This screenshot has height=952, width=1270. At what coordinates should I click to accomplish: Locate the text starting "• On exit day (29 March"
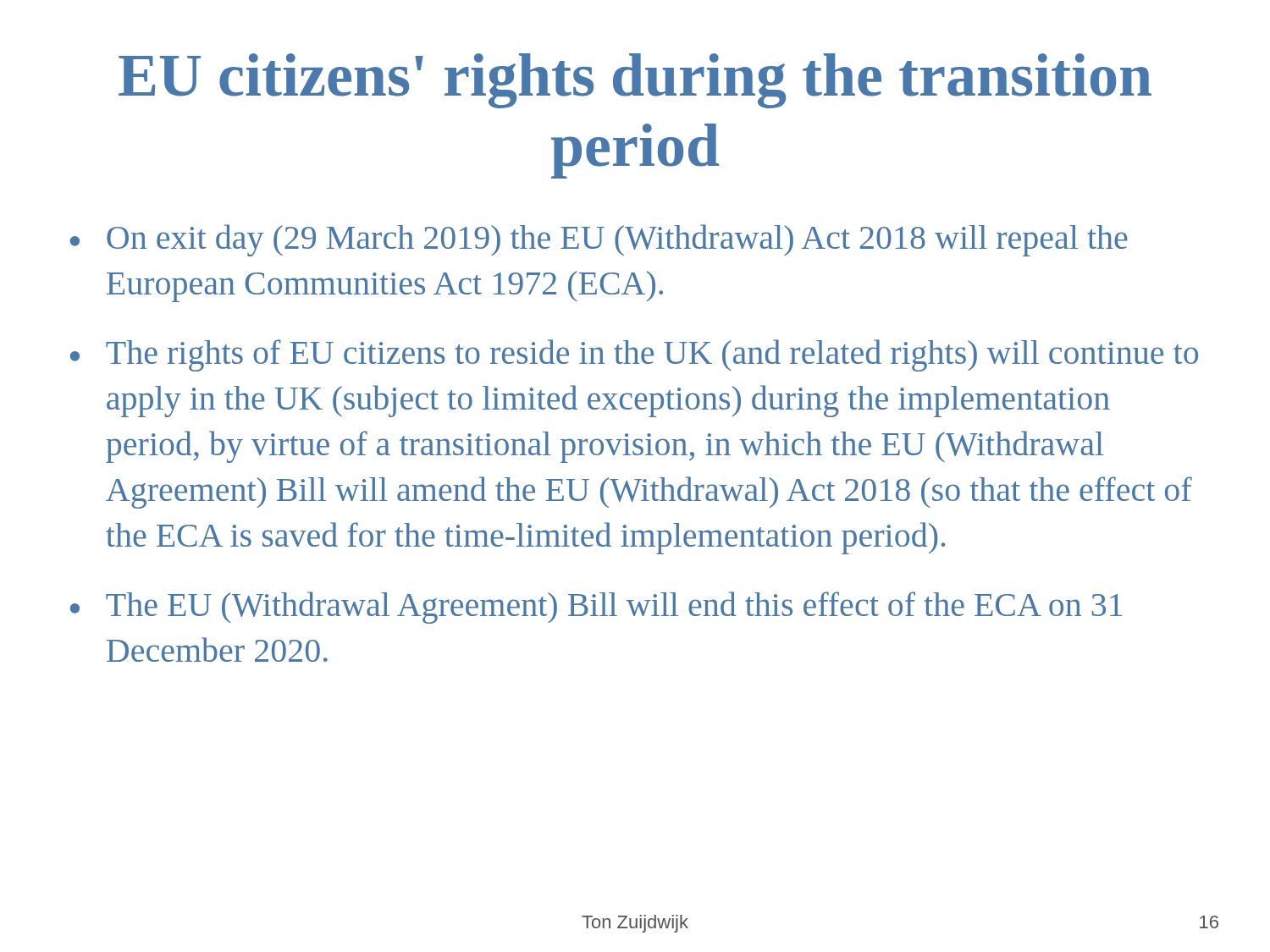[635, 260]
